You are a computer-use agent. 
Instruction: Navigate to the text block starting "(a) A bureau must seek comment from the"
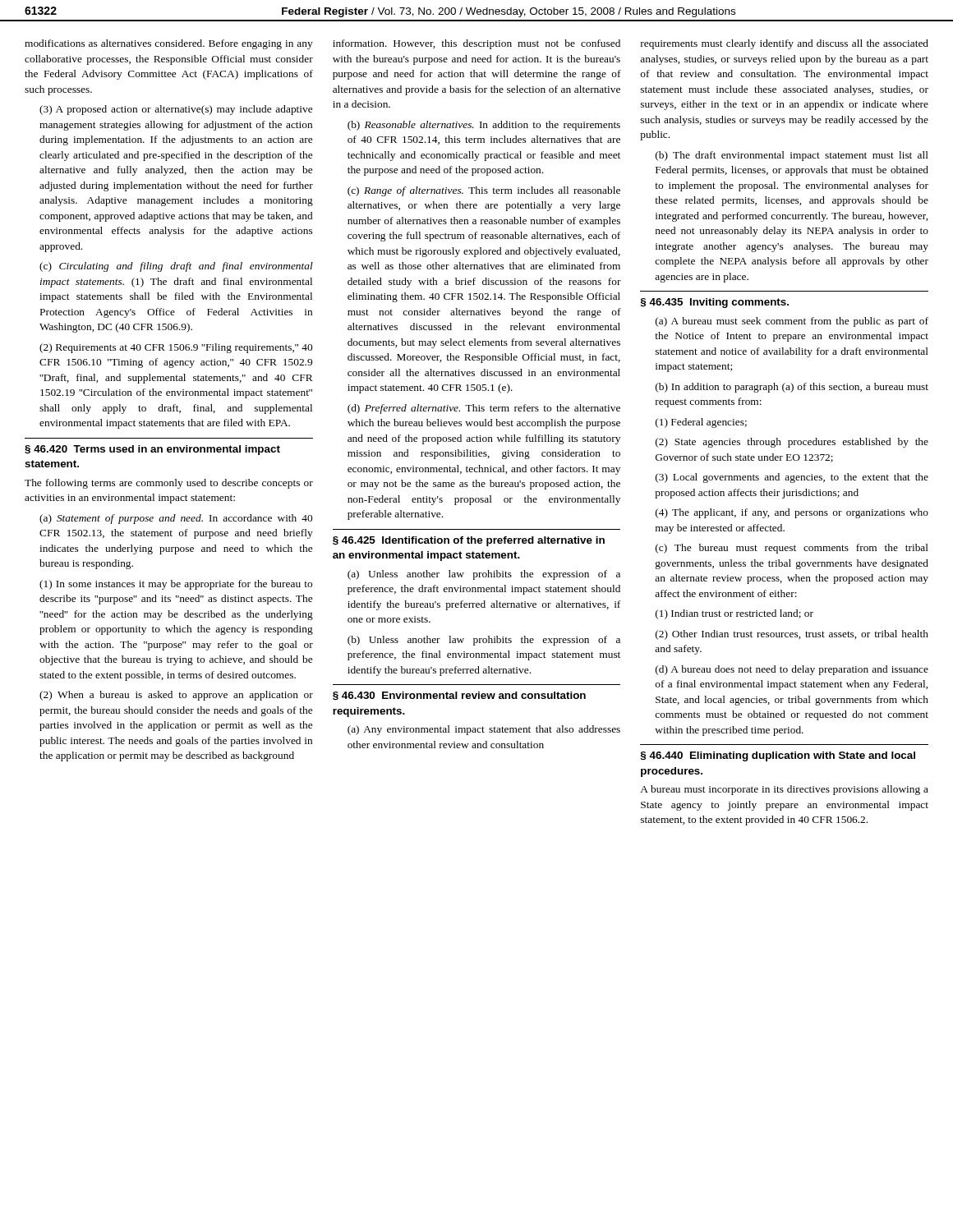click(x=792, y=361)
